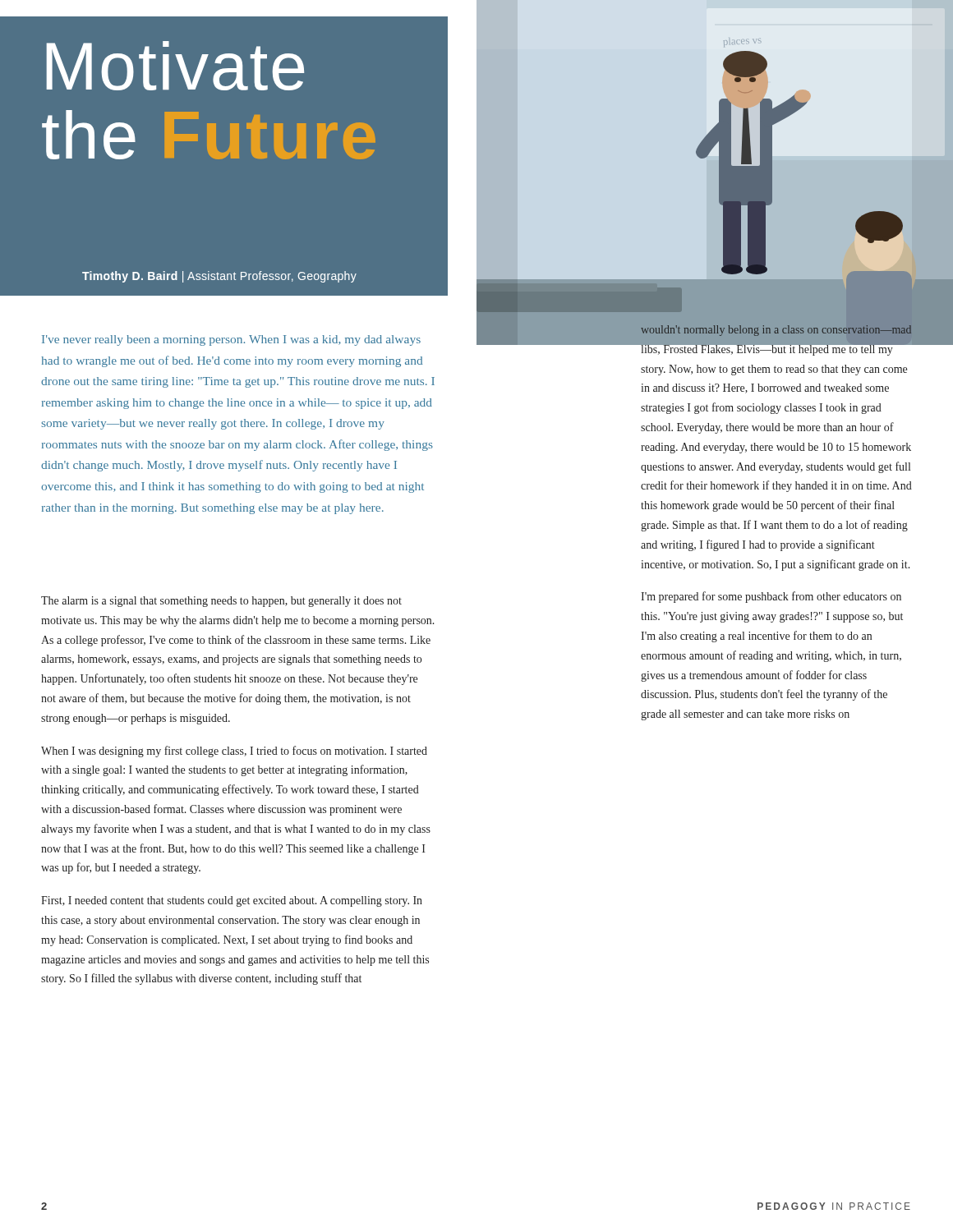The height and width of the screenshot is (1232, 953).
Task: Click the passage that begins "Timothy D. Baird"
Action: [x=219, y=276]
